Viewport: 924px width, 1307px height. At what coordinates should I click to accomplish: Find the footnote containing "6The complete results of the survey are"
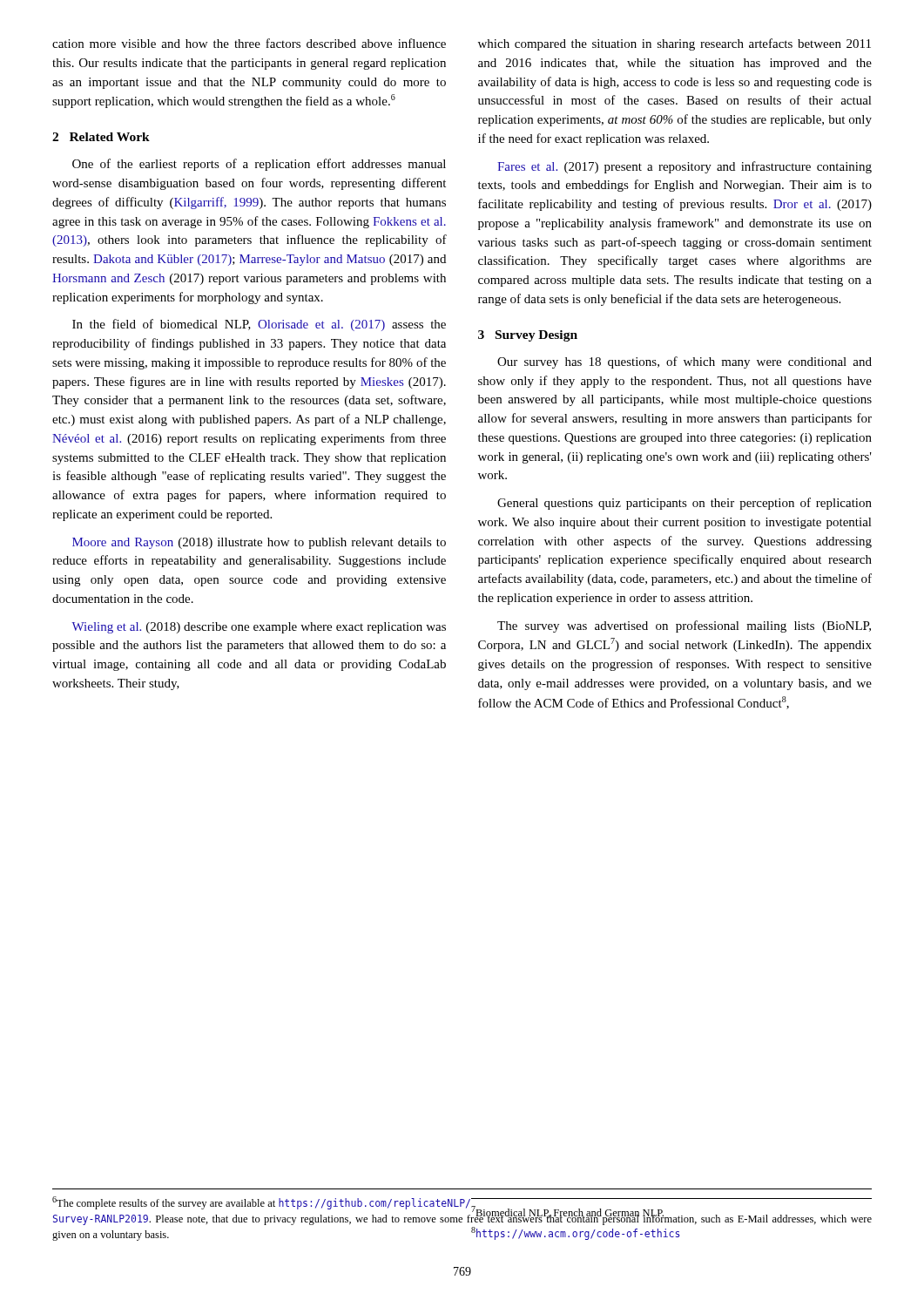click(462, 1218)
